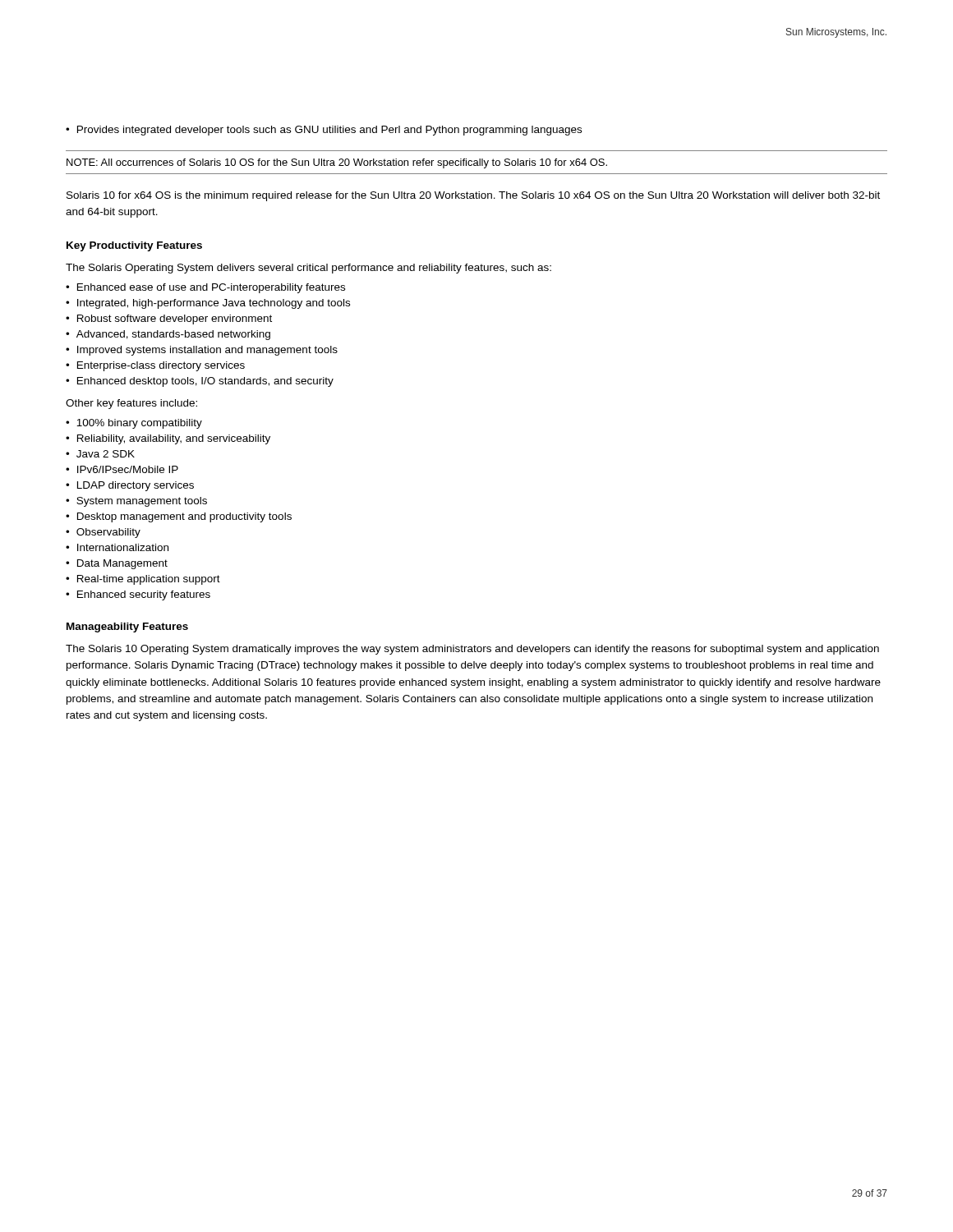Point to the passage starting "• Java 2"
The width and height of the screenshot is (953, 1232).
(x=100, y=454)
